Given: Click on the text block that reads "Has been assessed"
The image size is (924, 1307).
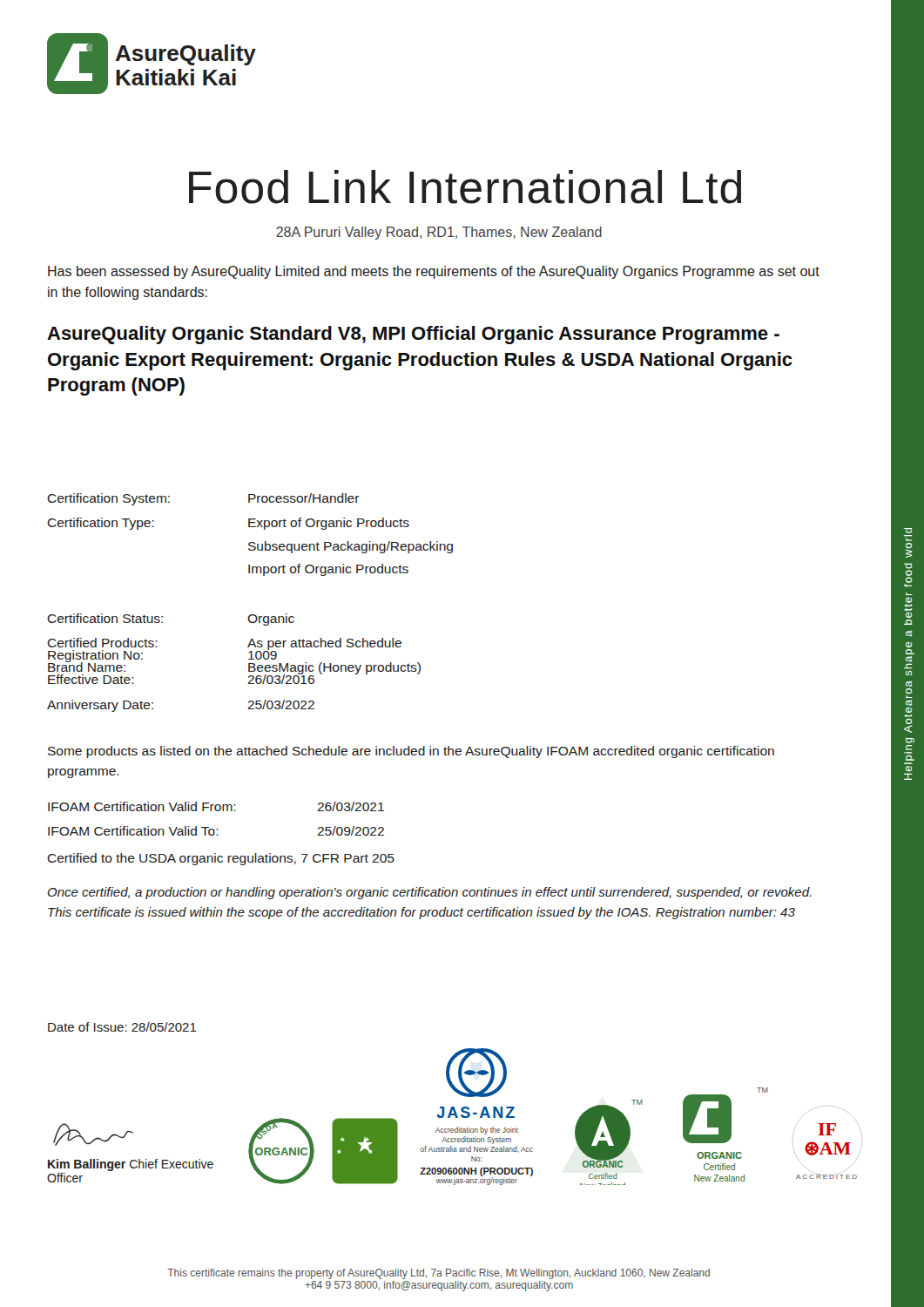Looking at the screenshot, I should coord(433,282).
